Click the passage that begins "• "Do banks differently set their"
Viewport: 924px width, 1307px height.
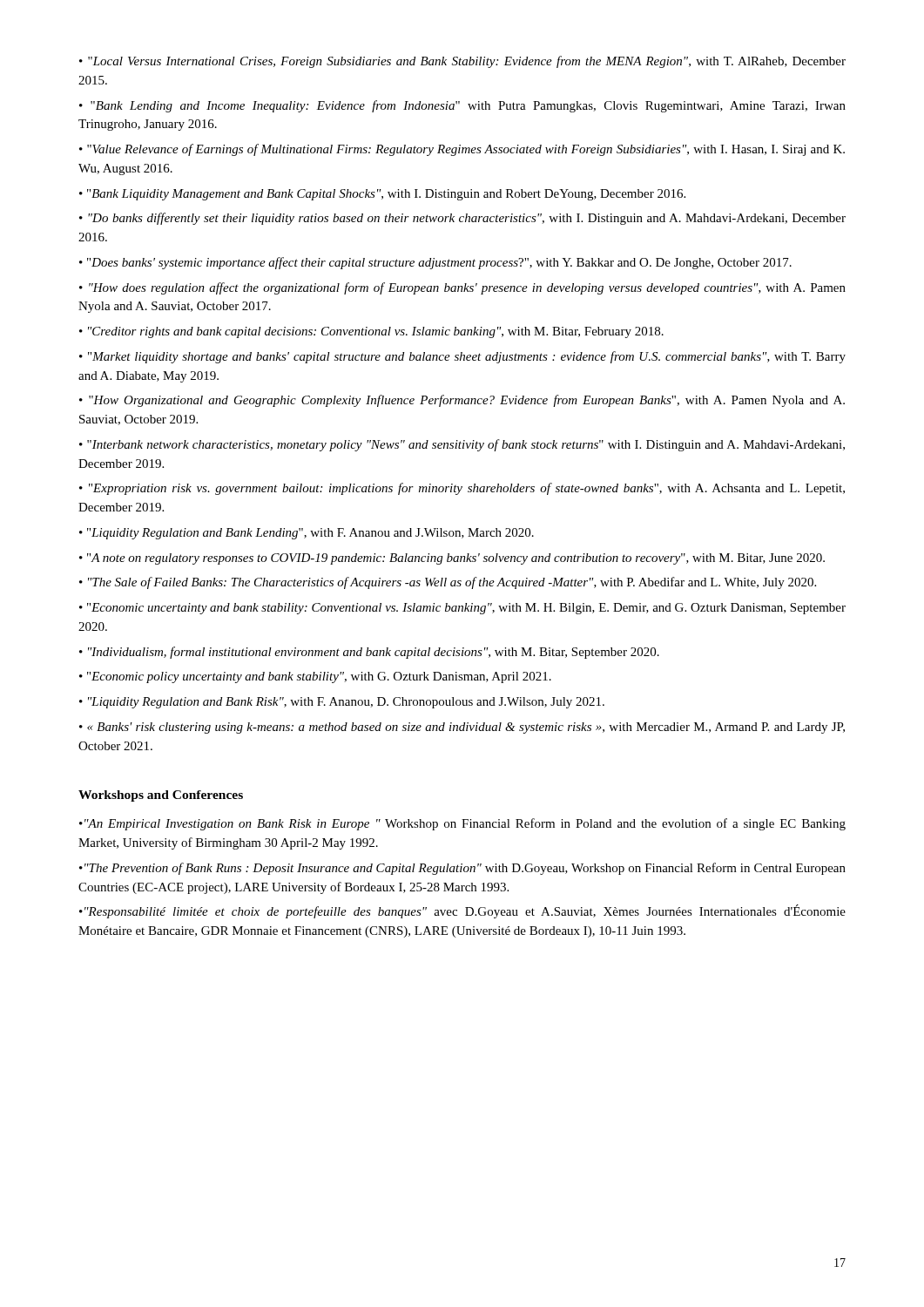click(462, 228)
